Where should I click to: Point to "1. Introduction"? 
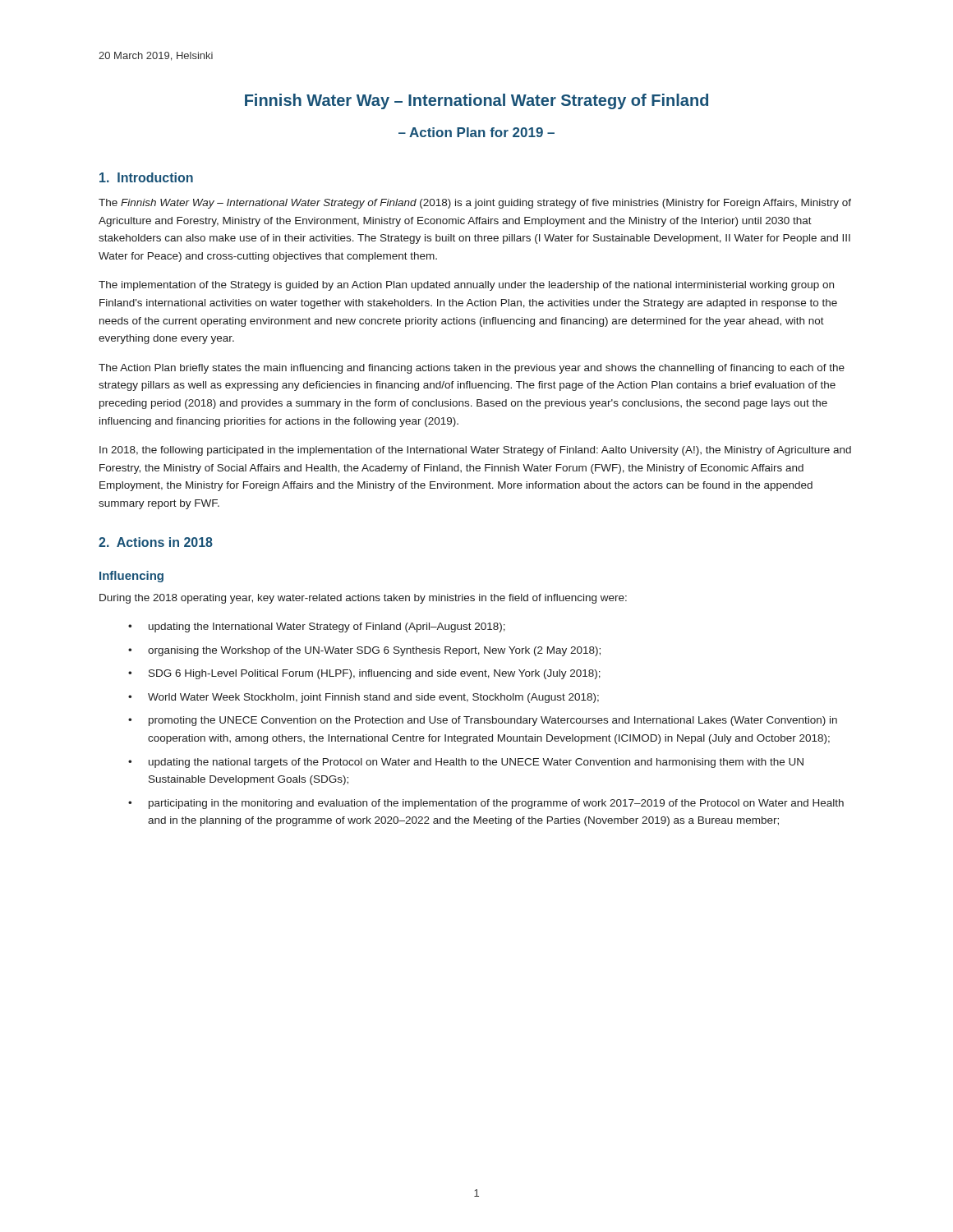146,178
